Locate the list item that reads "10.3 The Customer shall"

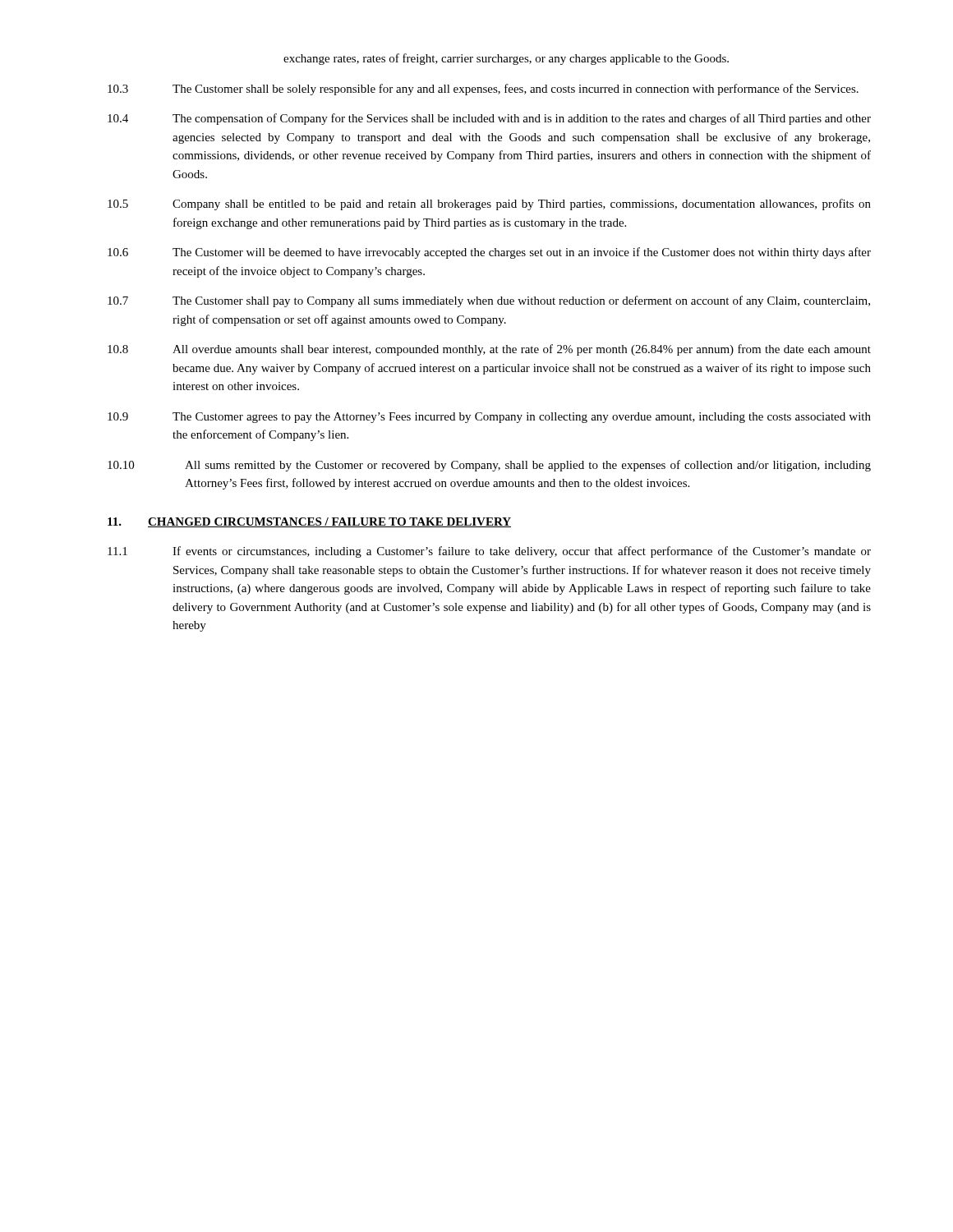(489, 88)
